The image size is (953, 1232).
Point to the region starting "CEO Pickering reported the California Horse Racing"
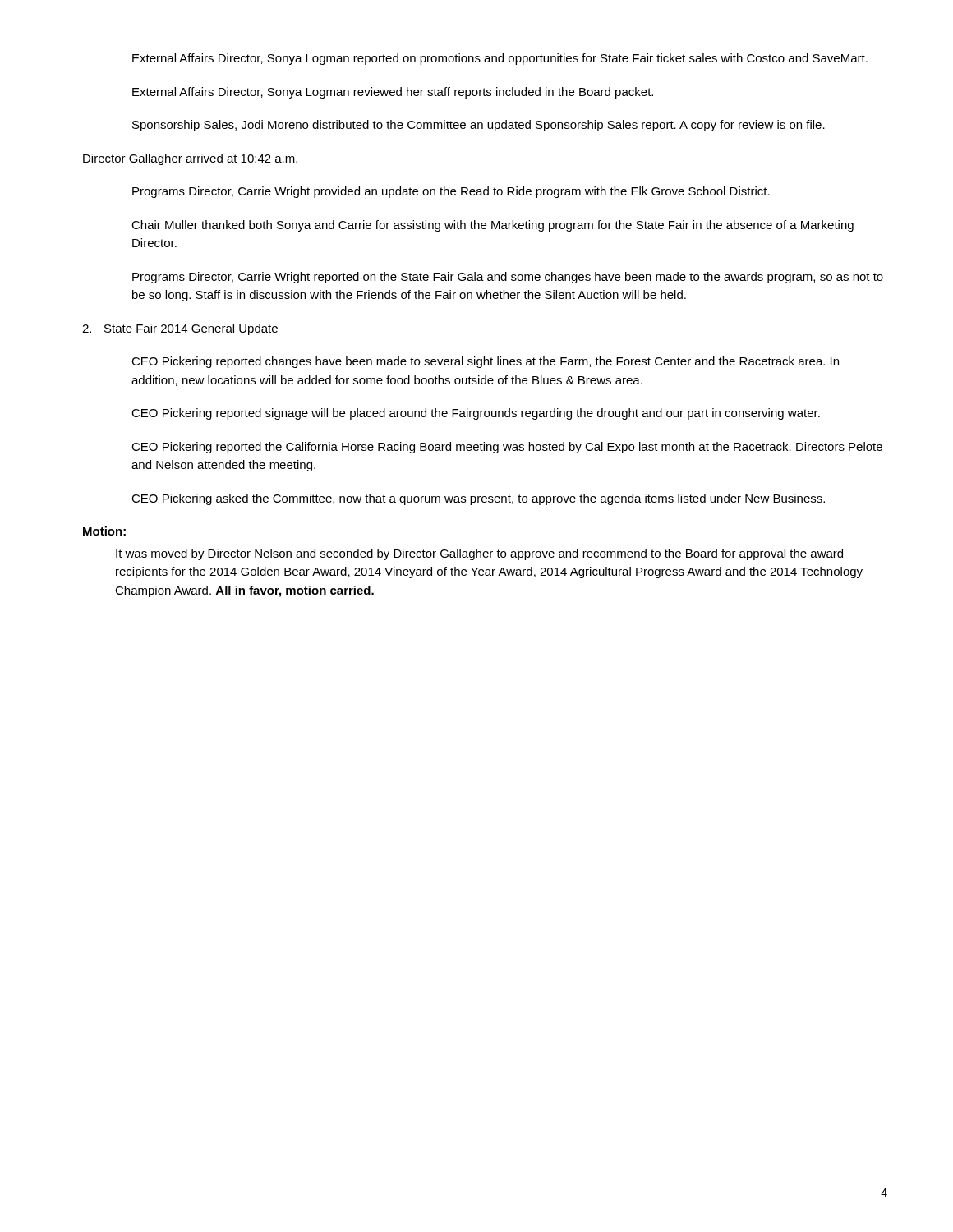(507, 455)
